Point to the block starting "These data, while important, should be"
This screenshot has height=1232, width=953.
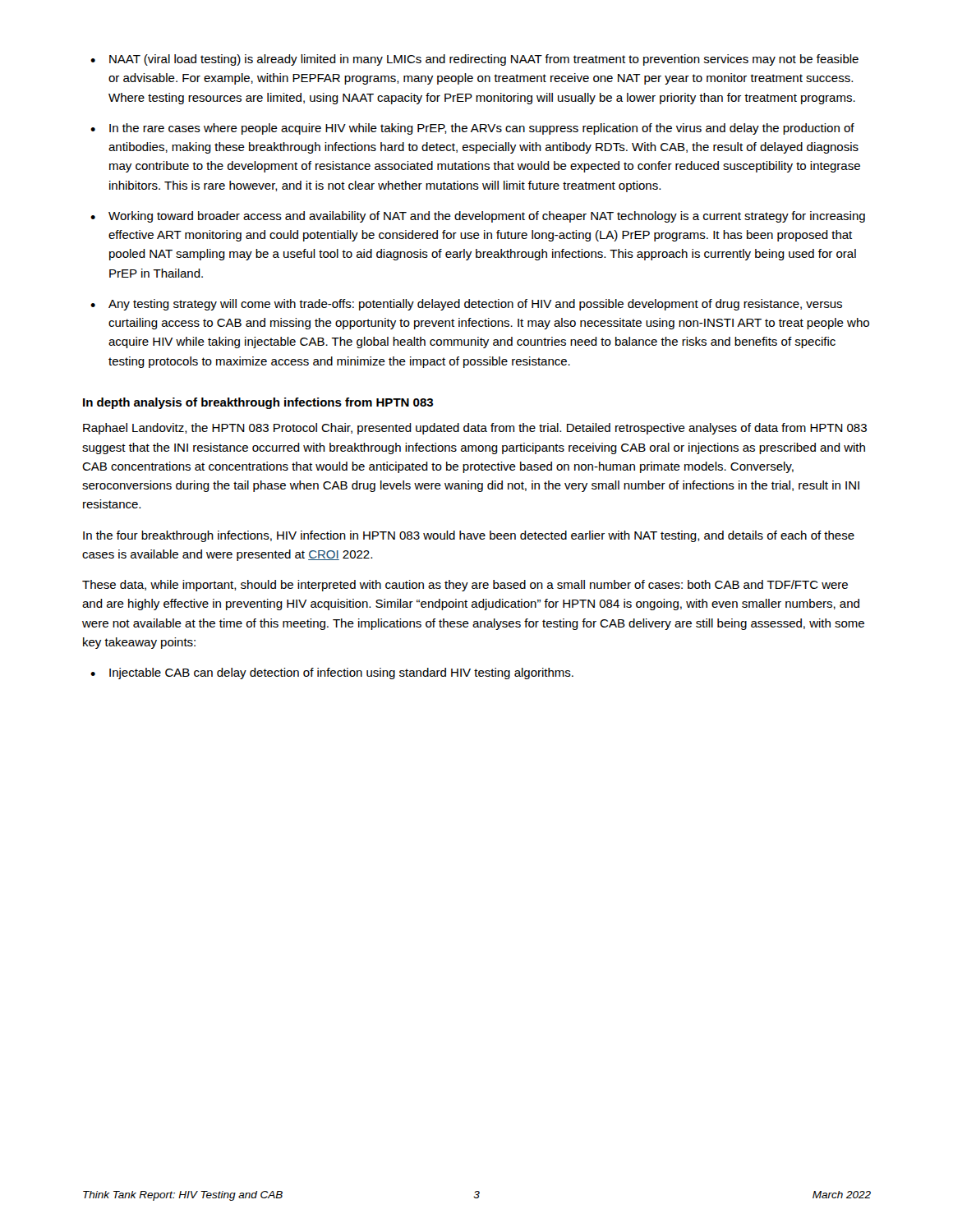coord(473,613)
